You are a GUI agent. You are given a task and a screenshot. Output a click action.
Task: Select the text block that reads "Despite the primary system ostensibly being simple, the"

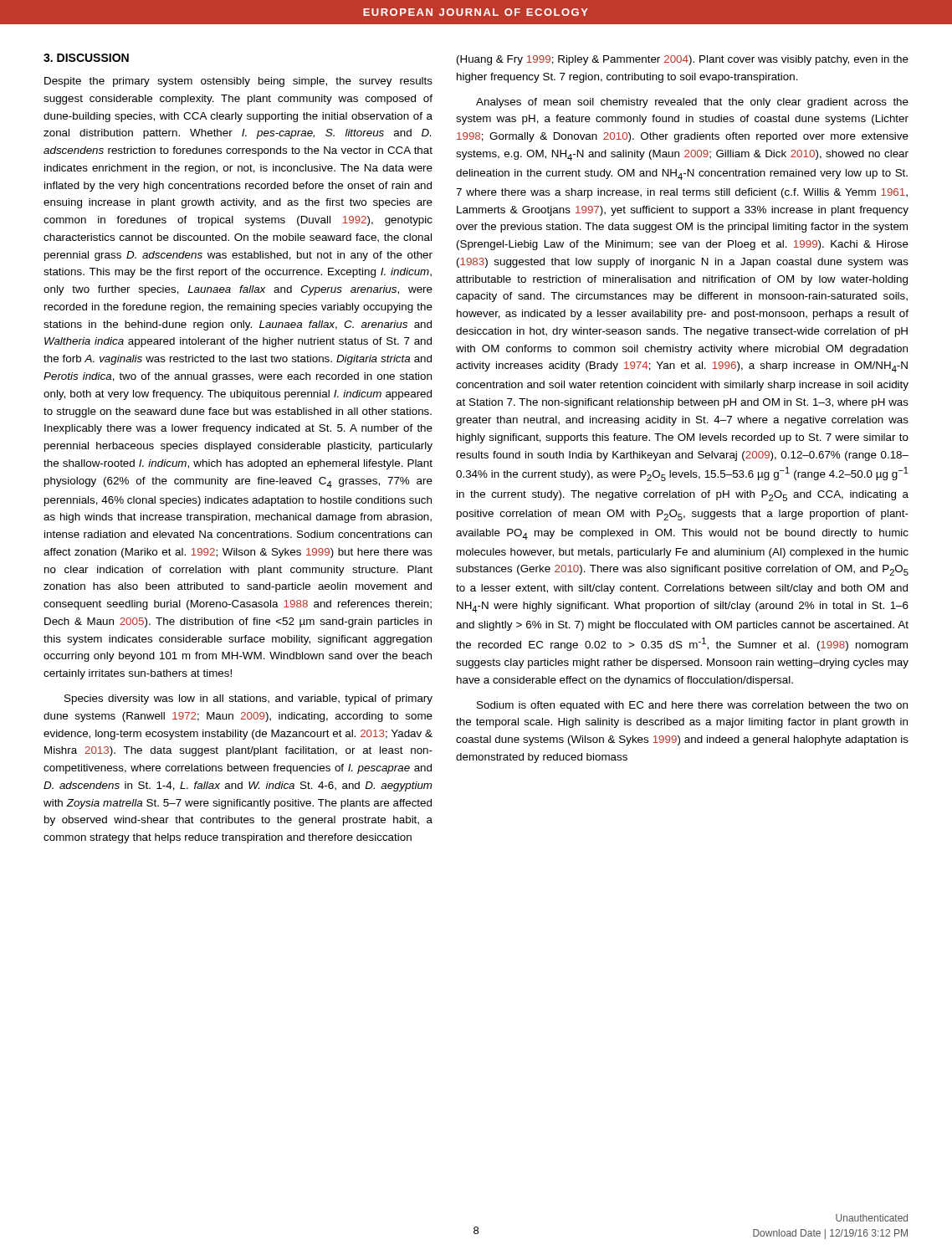pyautogui.click(x=238, y=377)
